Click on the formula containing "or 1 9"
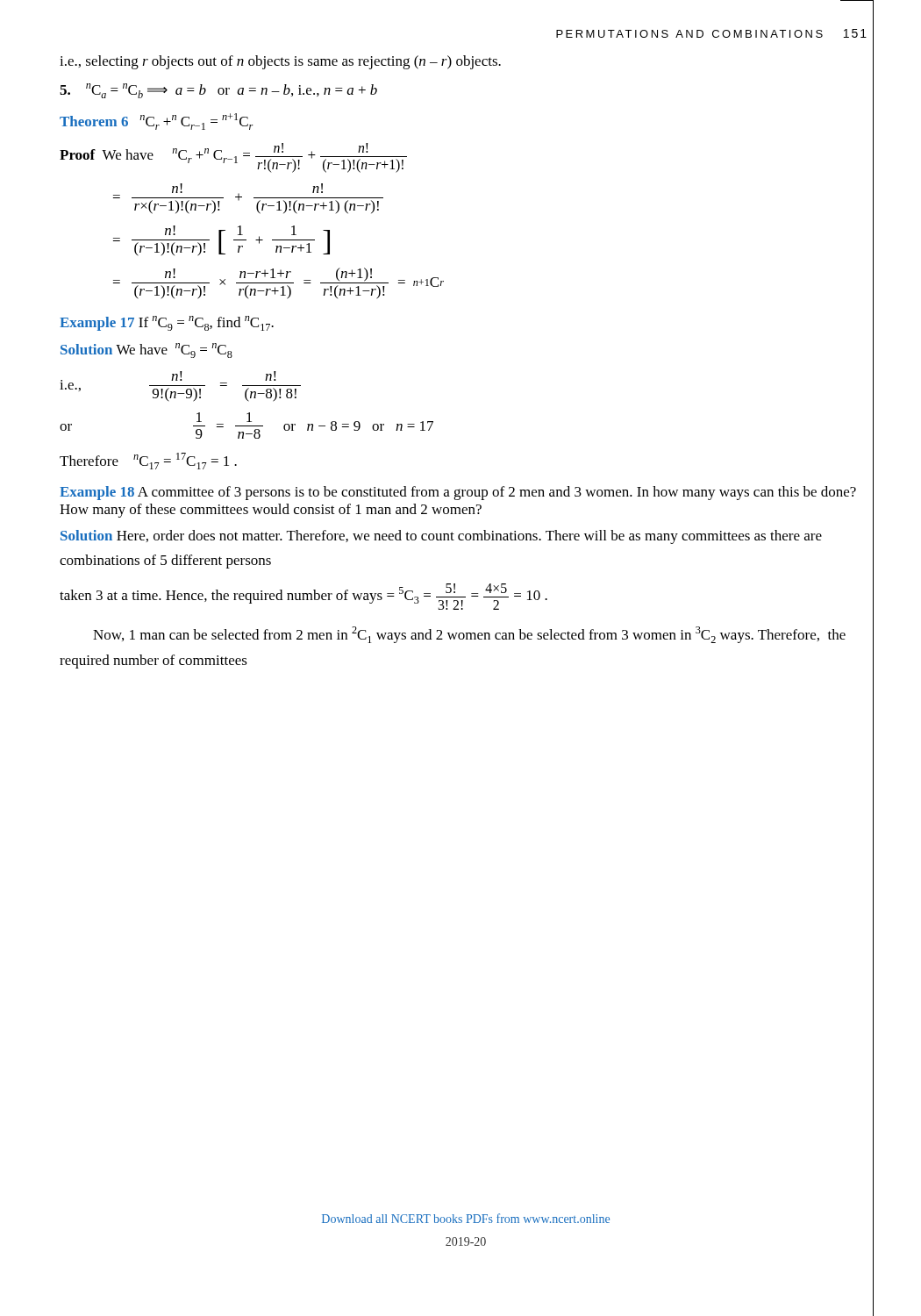 [247, 426]
